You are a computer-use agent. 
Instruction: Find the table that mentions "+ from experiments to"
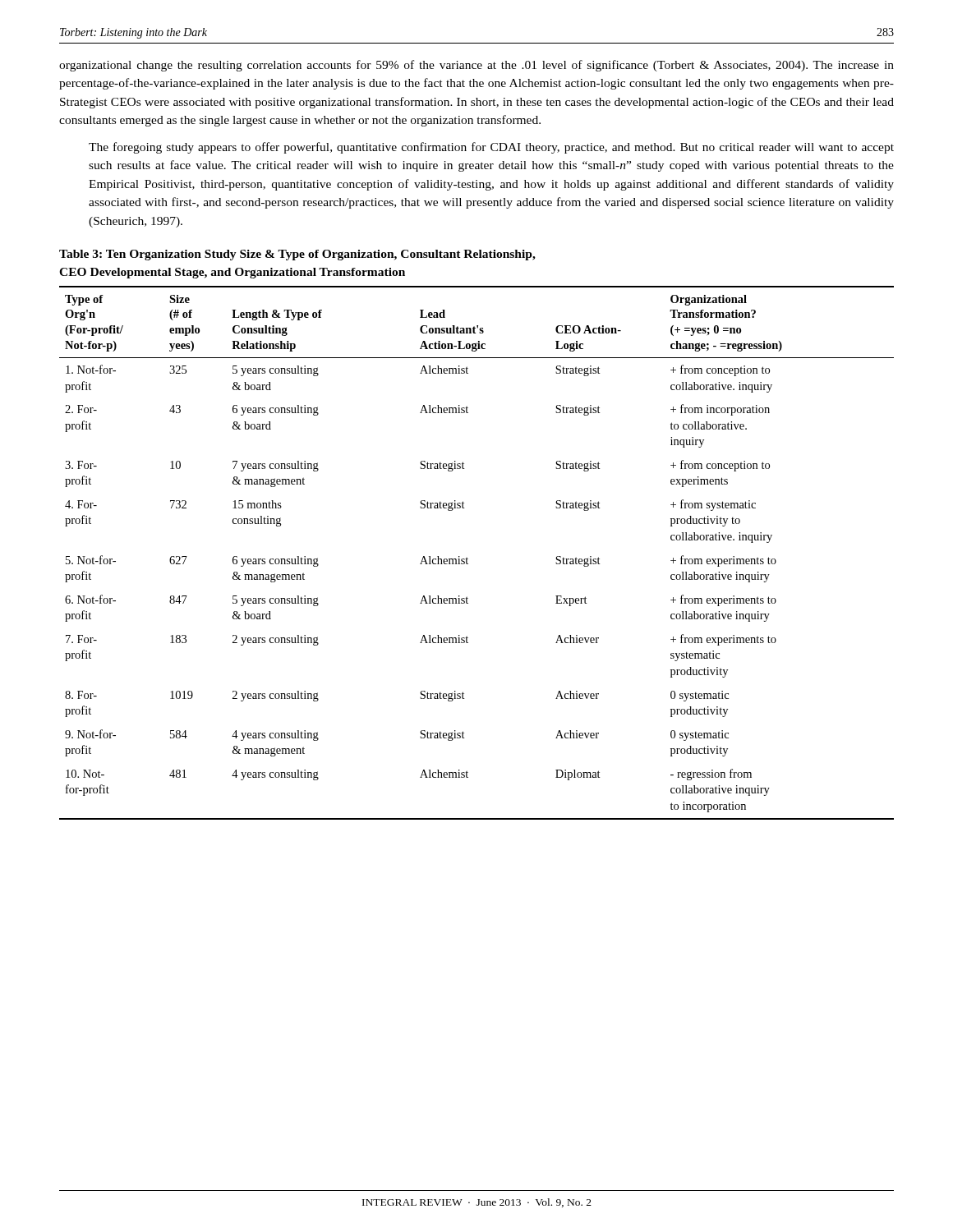point(476,553)
